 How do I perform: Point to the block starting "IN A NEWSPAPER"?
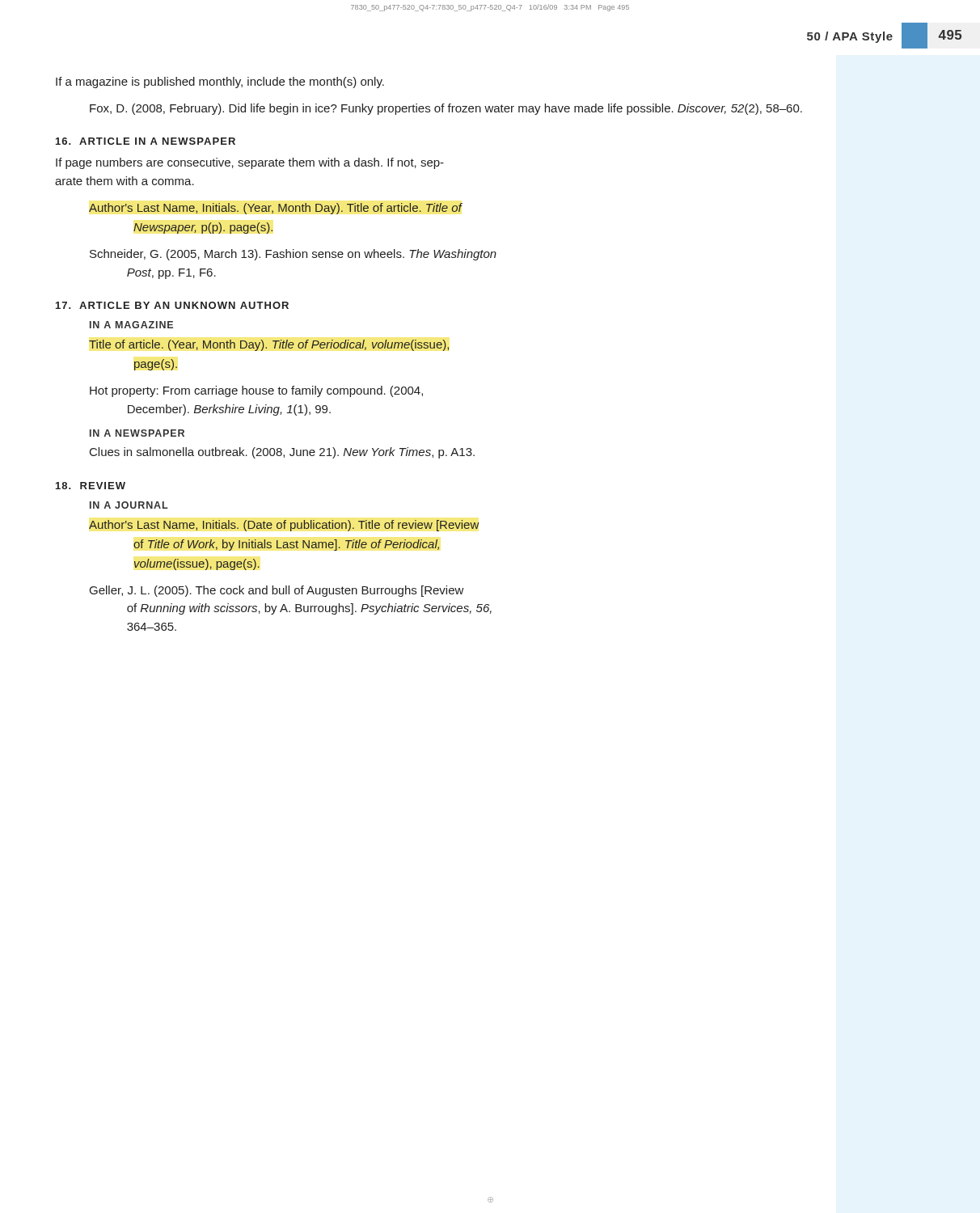pyautogui.click(x=137, y=433)
